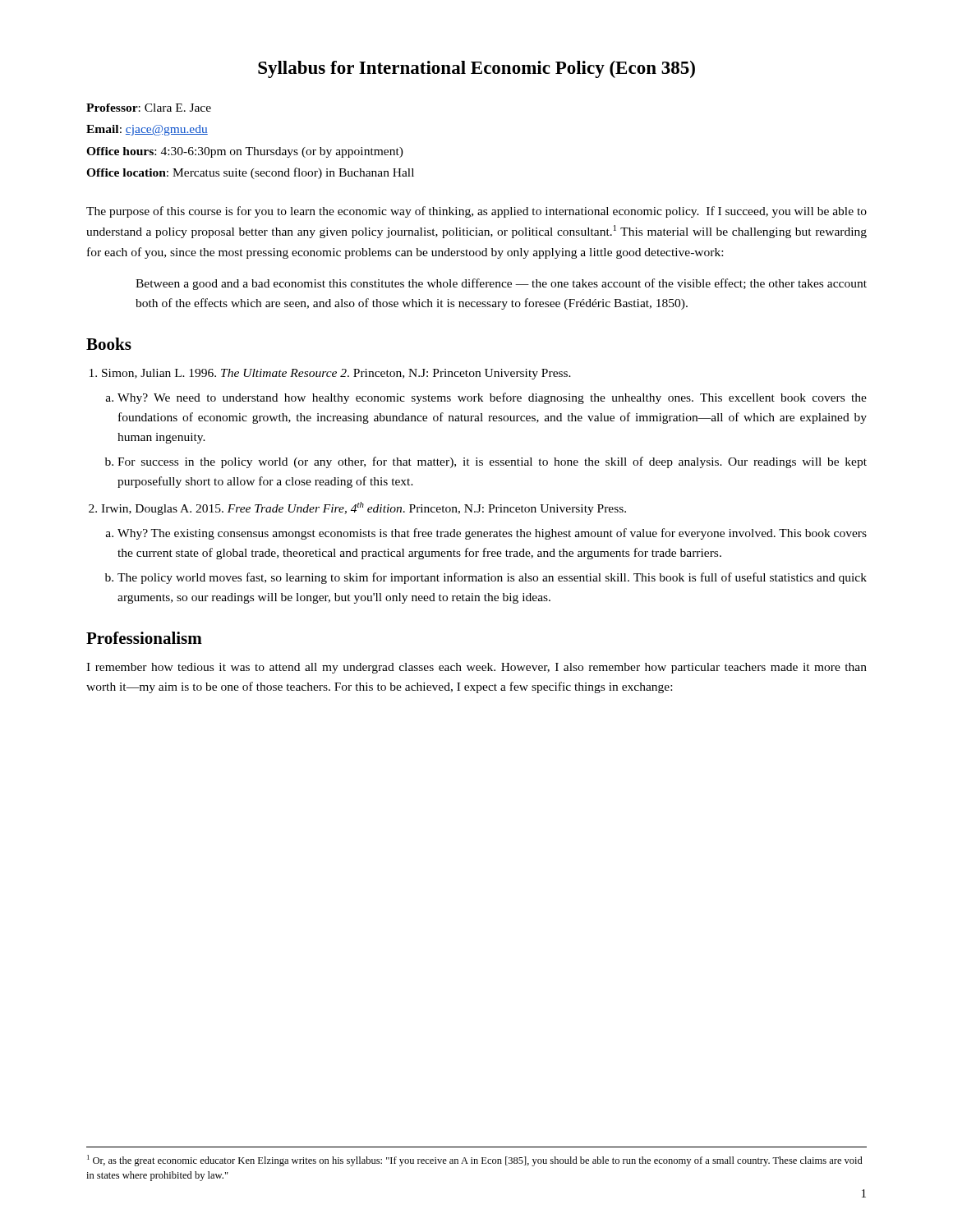Screen dimensions: 1232x953
Task: Where is the passage that starts "I remember how tedious it was"?
Action: [476, 676]
